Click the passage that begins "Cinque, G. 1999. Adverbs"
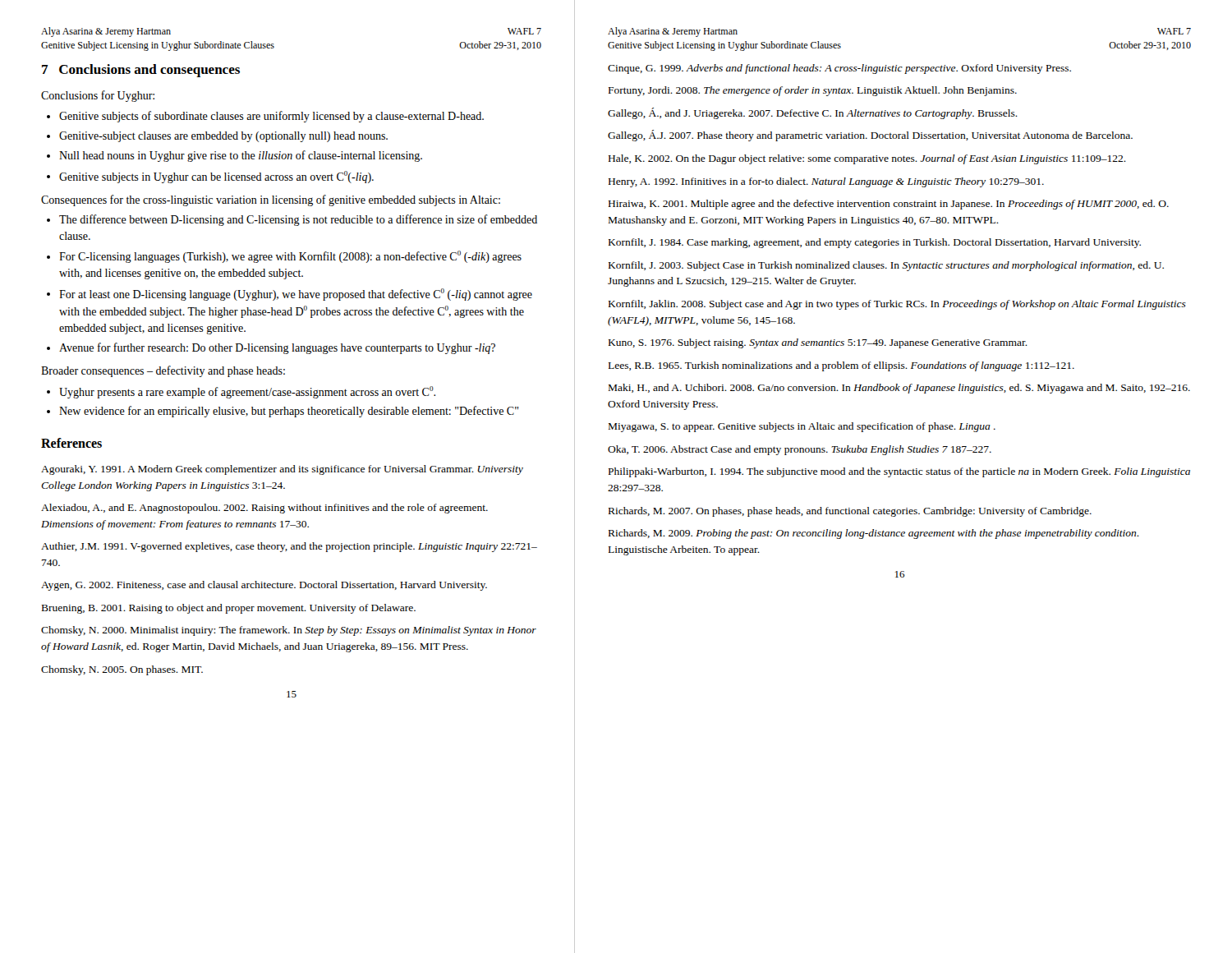 [x=840, y=68]
